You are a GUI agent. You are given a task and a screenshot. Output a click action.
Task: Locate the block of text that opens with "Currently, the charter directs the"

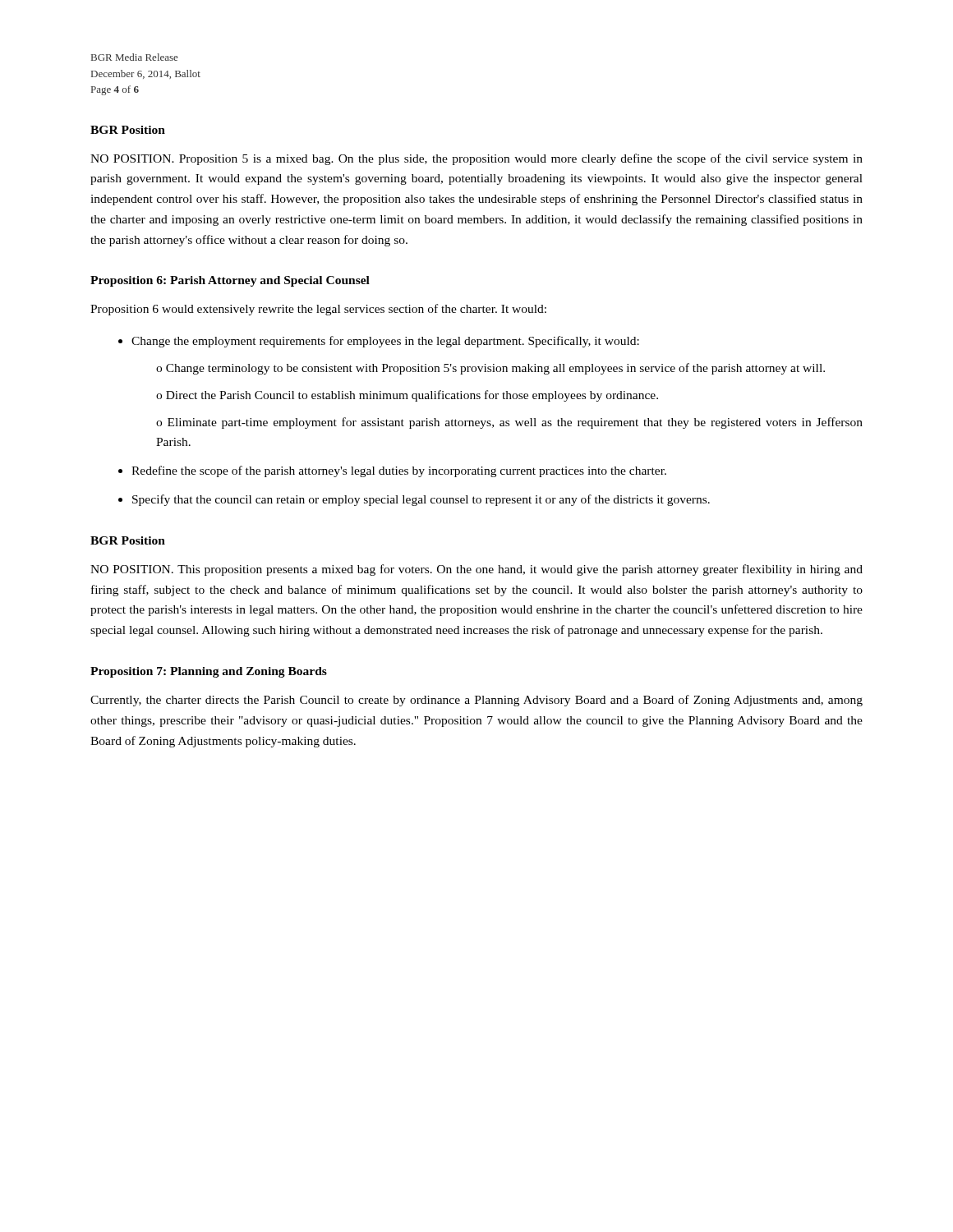pyautogui.click(x=476, y=720)
